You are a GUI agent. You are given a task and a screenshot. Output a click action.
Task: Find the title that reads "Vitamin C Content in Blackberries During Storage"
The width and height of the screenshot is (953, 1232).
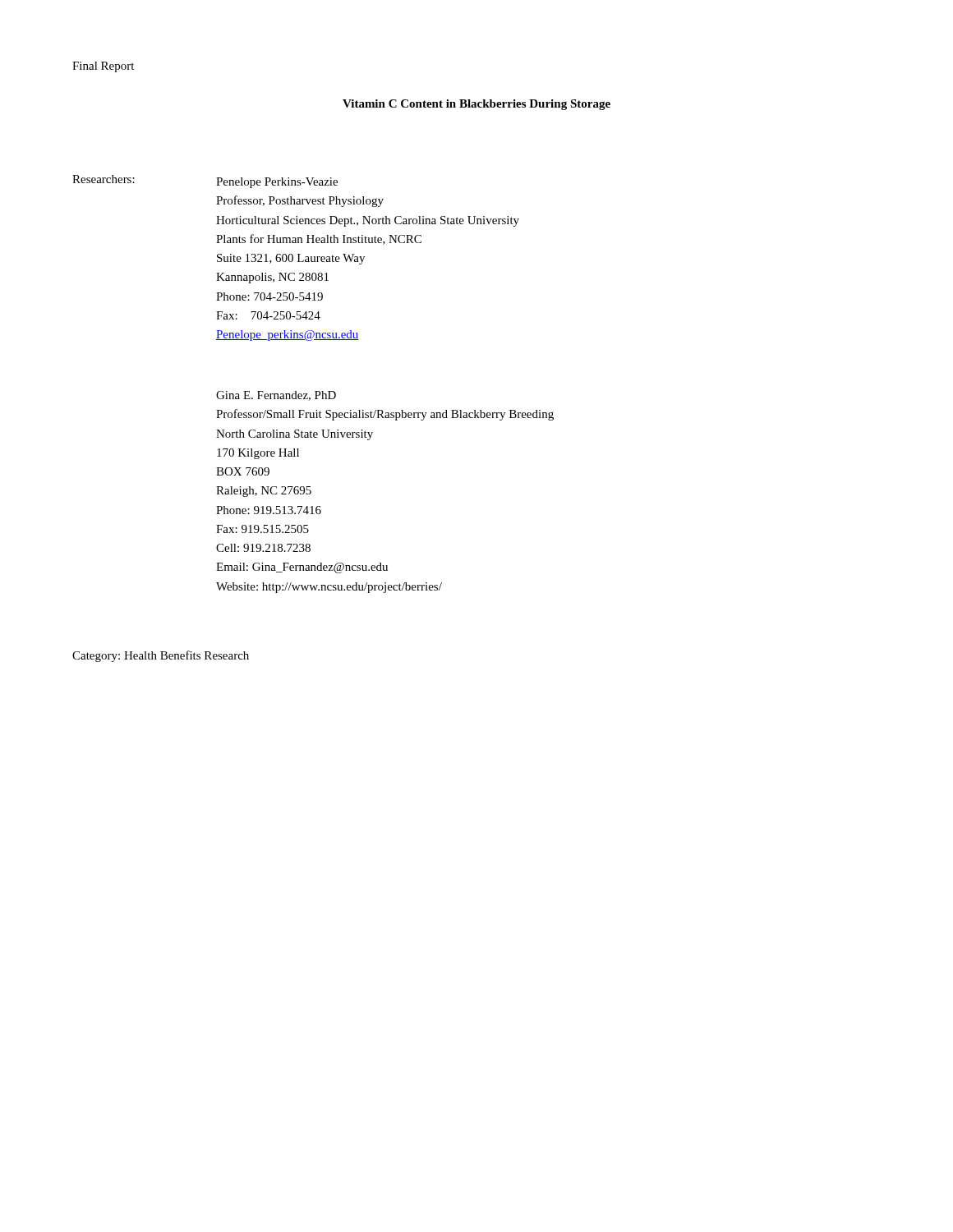click(x=476, y=103)
